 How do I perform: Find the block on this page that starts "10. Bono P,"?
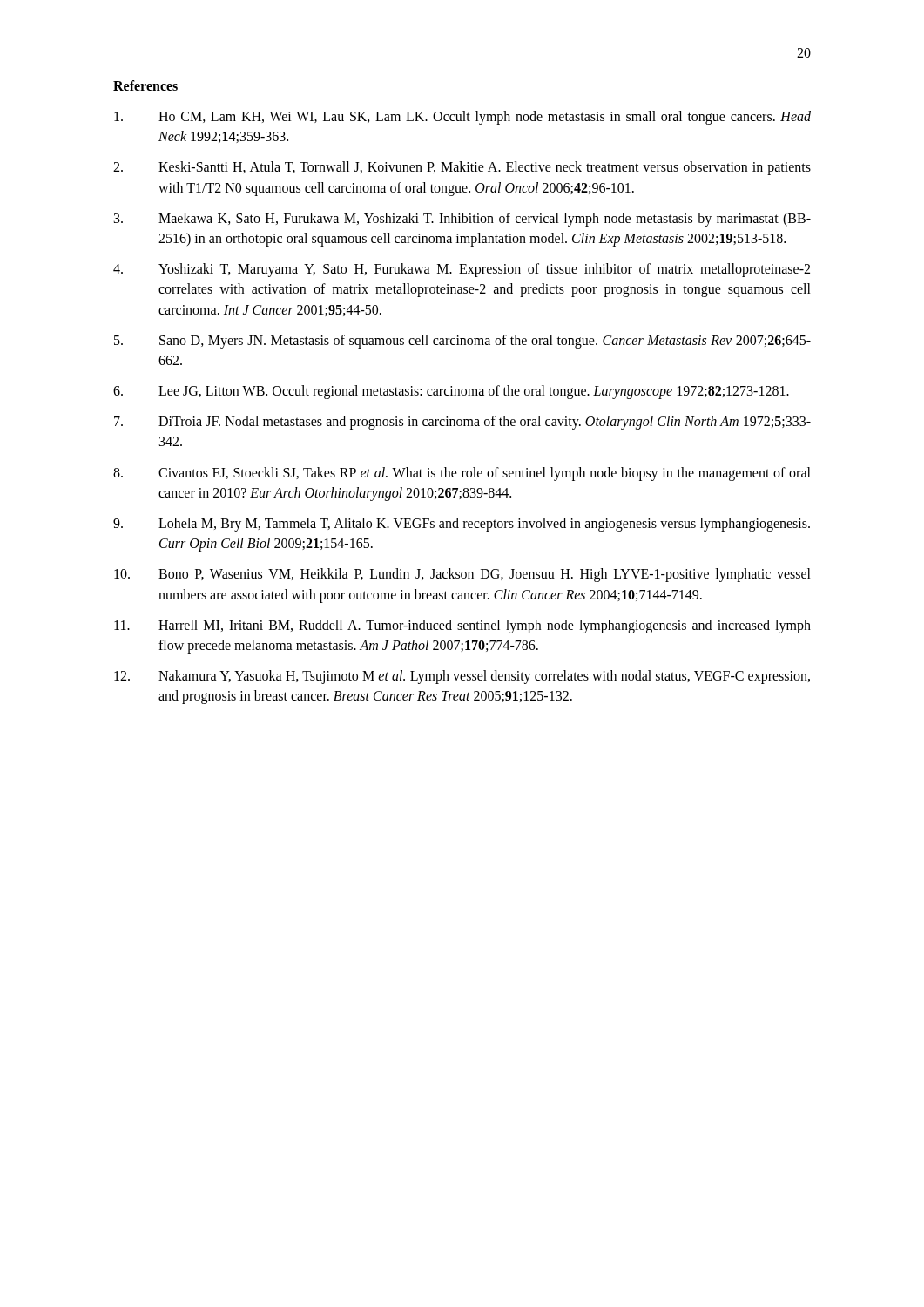pyautogui.click(x=462, y=584)
